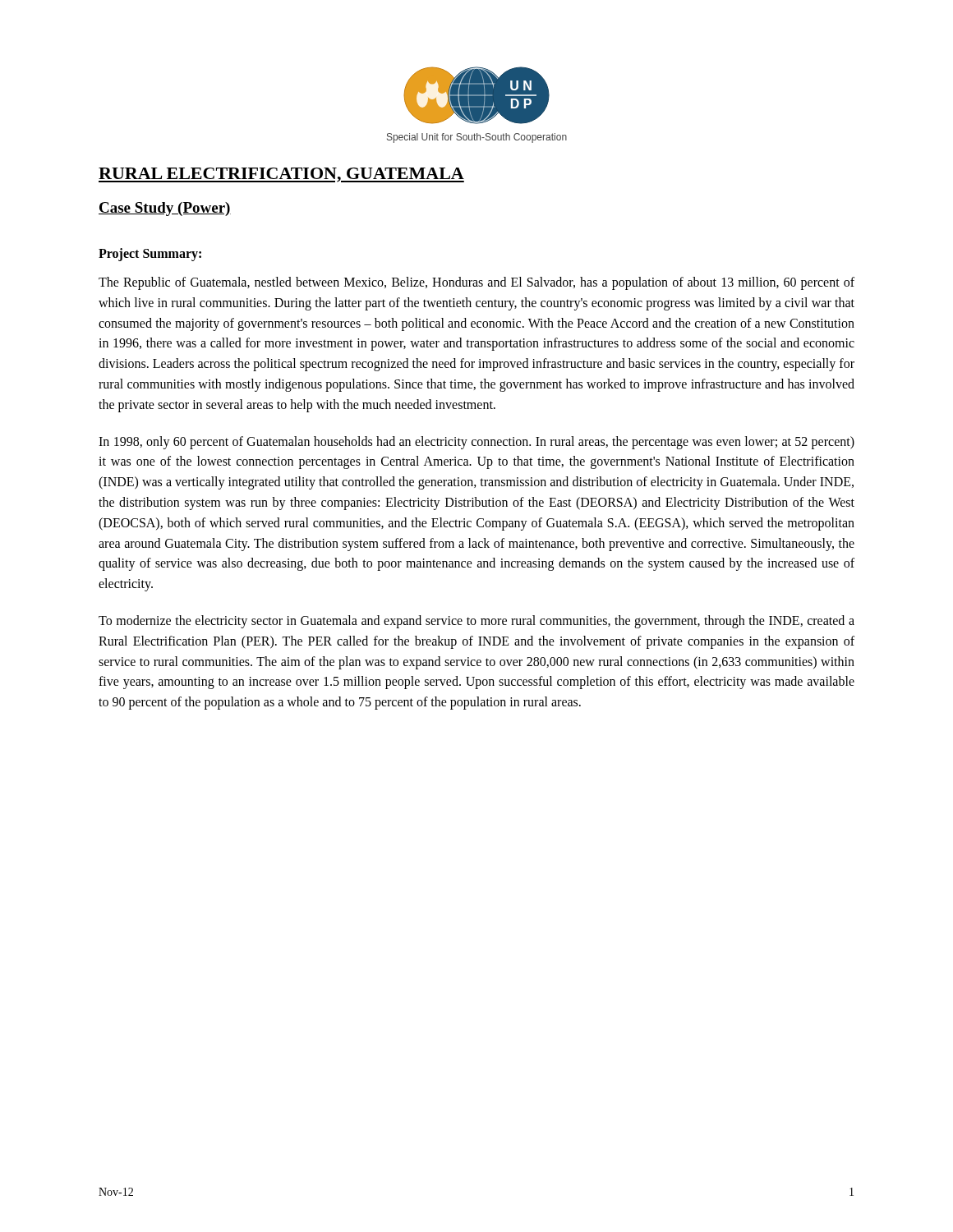Locate the block of text that opens with "To modernize the electricity"
This screenshot has height=1232, width=953.
476,661
